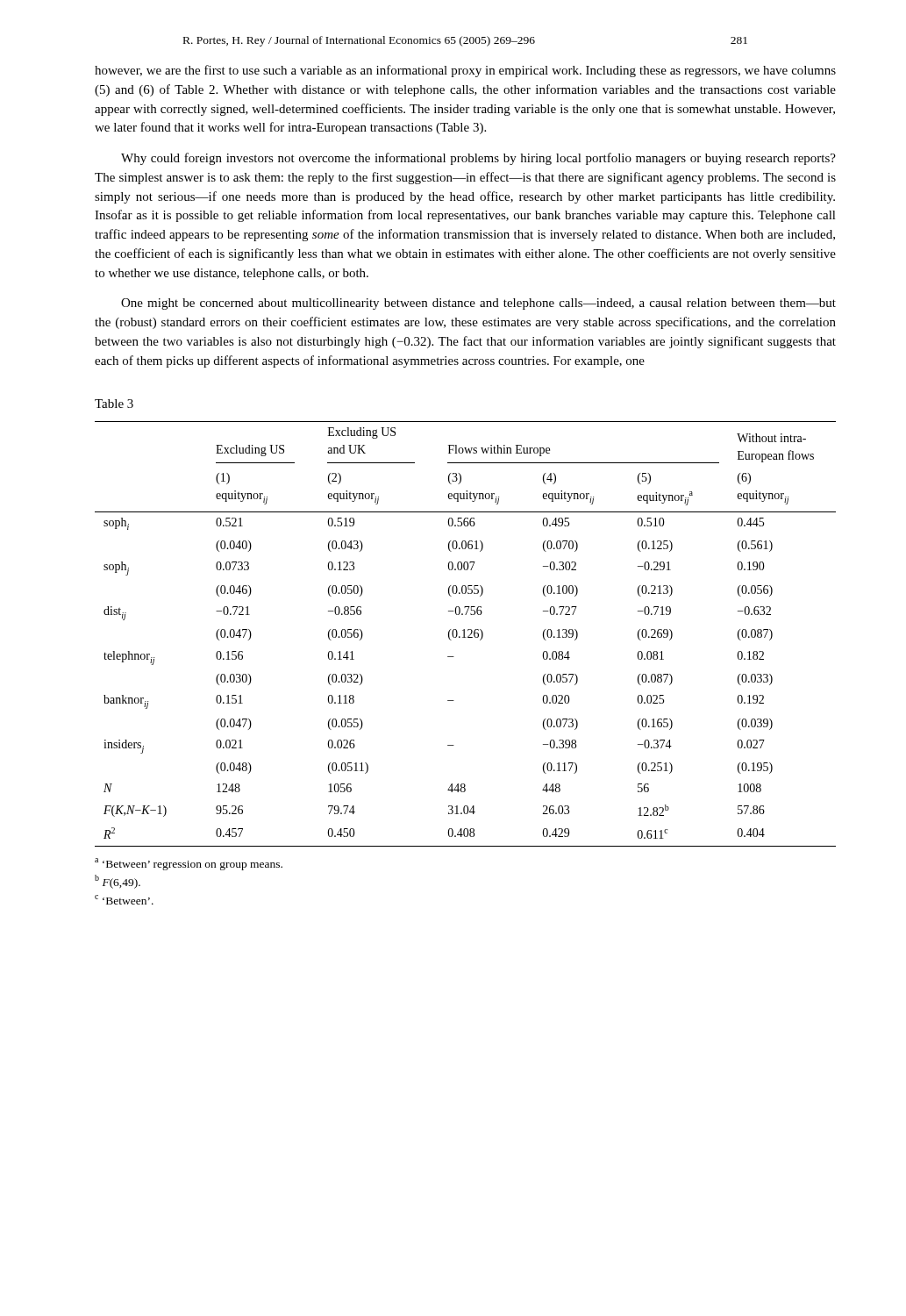Select the footnote that says "a ‘Between’ regression on"
Screen dimensions: 1316x906
click(x=189, y=864)
